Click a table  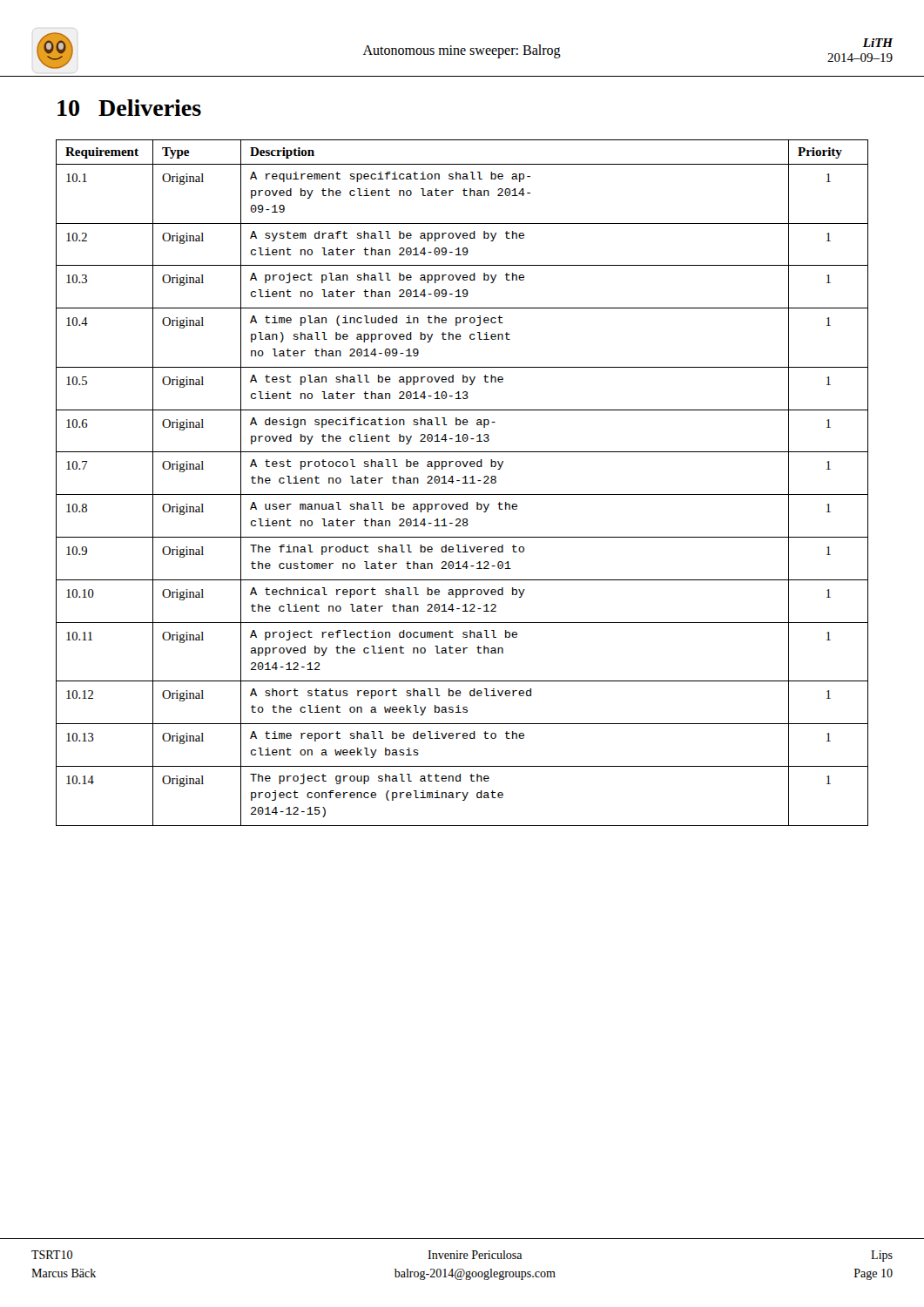(x=462, y=483)
